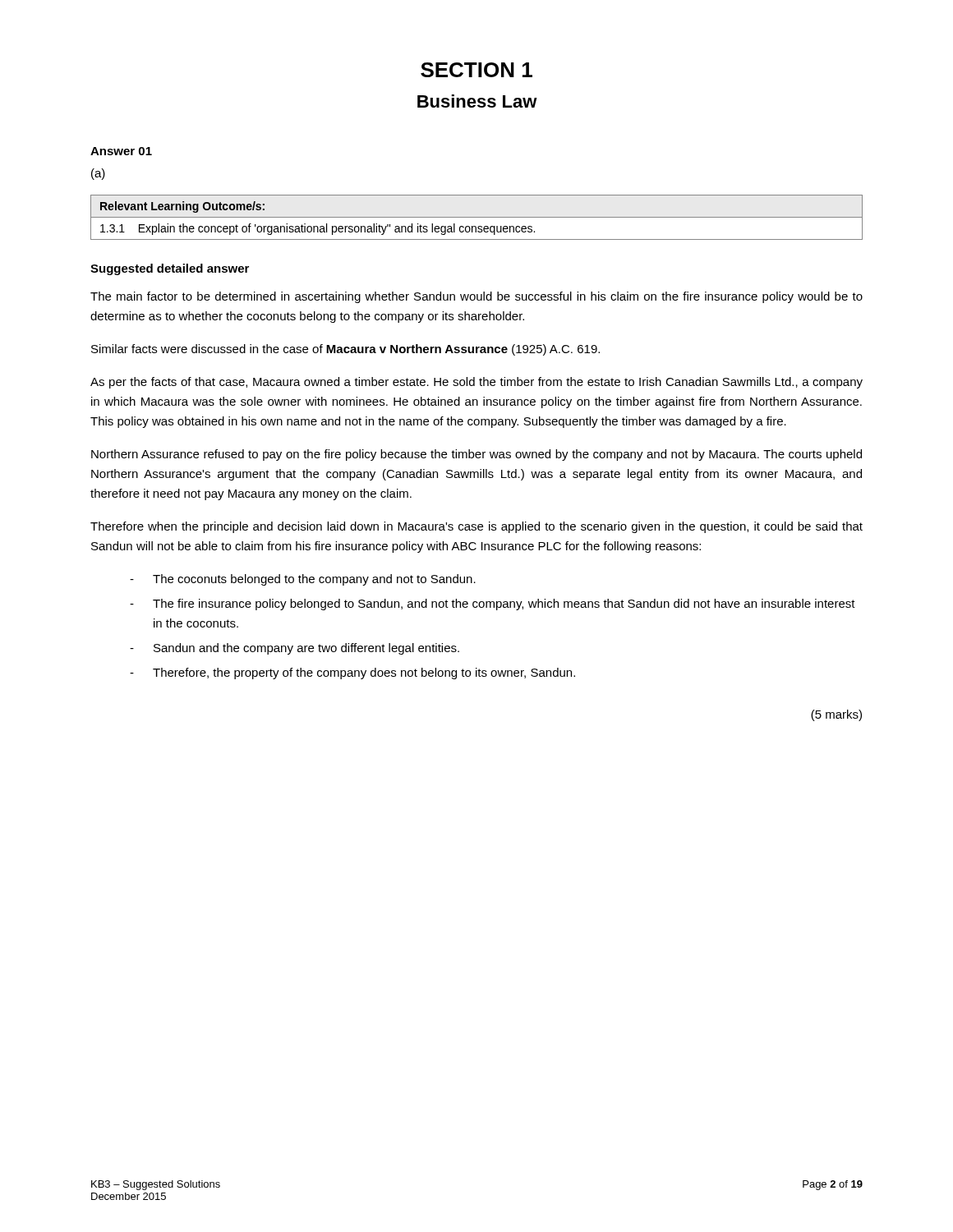The width and height of the screenshot is (953, 1232).
Task: Point to the passage starting "Answer 01"
Action: tap(121, 151)
